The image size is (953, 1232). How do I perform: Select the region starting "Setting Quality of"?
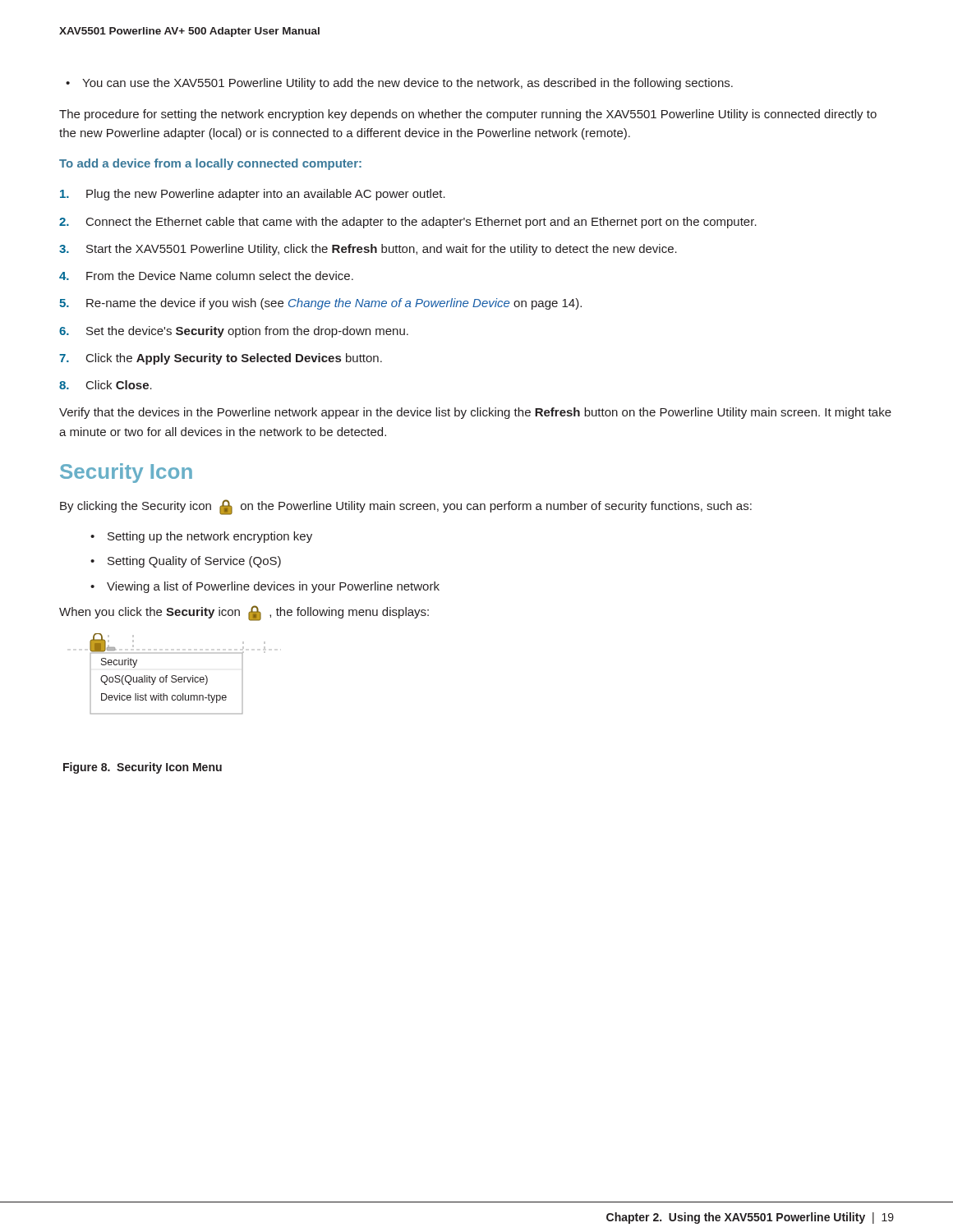coord(186,562)
